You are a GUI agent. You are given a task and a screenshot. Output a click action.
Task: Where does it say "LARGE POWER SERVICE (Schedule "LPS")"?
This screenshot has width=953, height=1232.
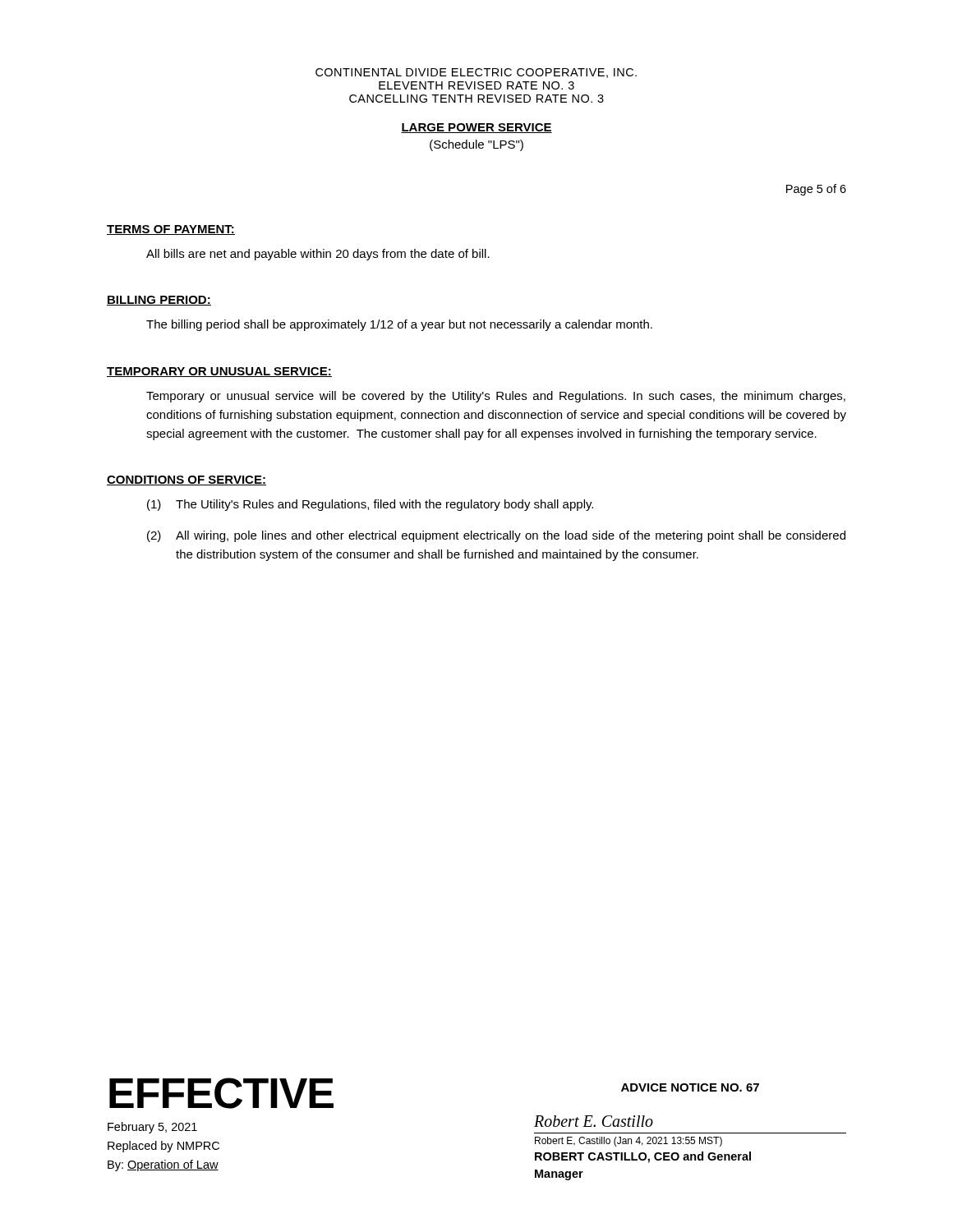pos(476,136)
